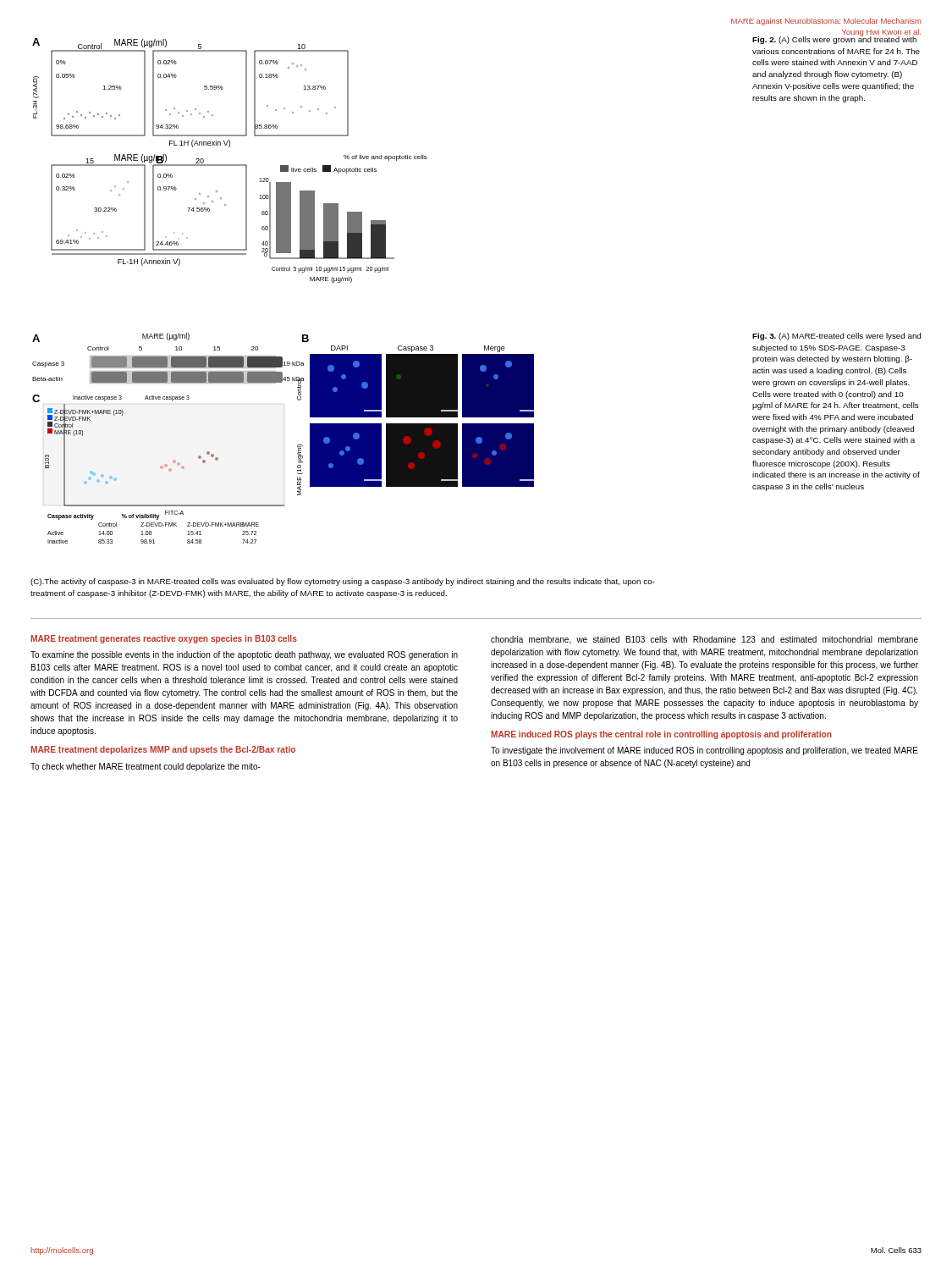Find the text block starting "MARE treatment generates reactive oxygen species in"
952x1270 pixels.
pos(164,639)
